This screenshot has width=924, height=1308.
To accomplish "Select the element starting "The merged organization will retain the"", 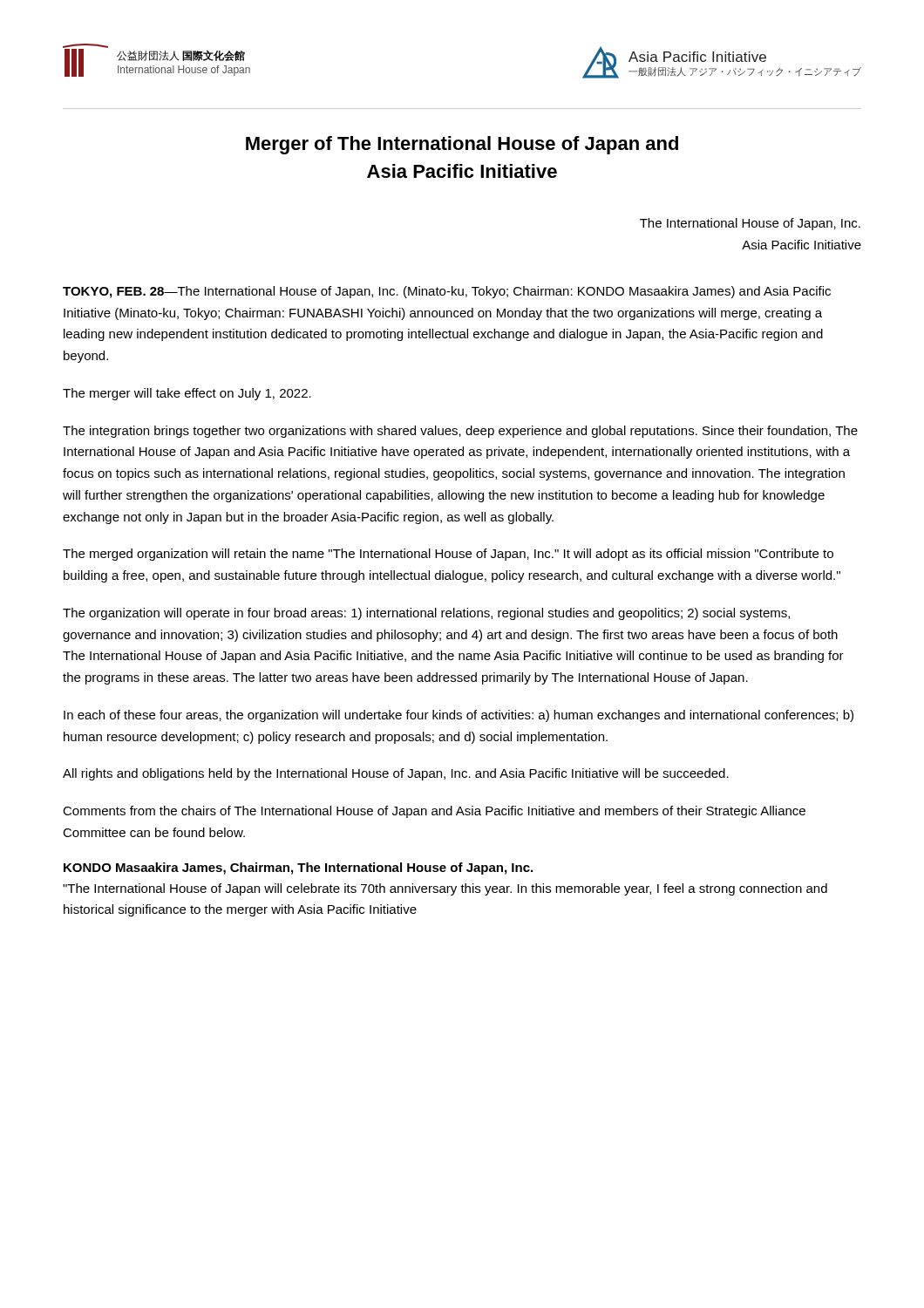I will 452,564.
